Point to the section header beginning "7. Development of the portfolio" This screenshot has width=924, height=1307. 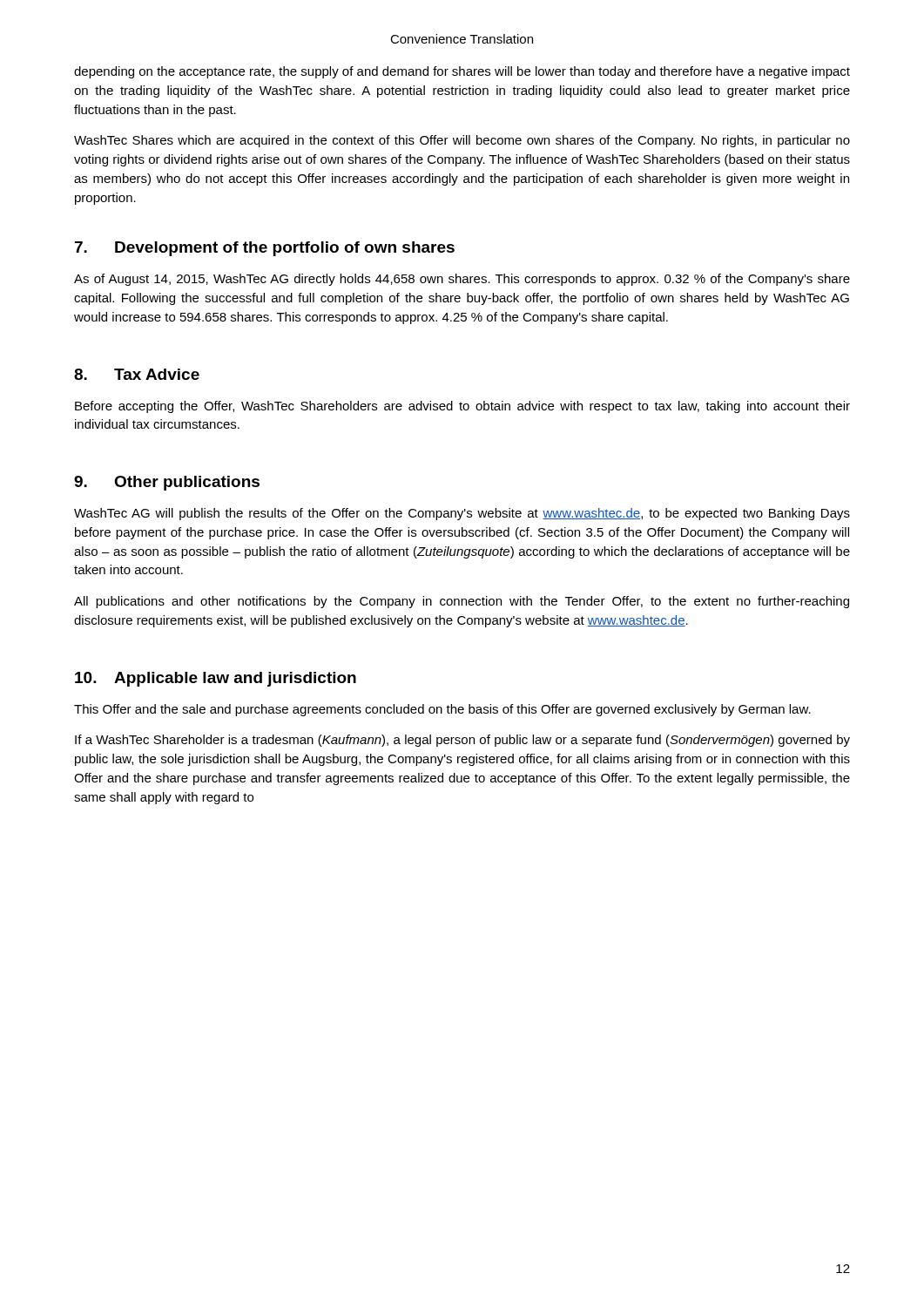tap(265, 248)
